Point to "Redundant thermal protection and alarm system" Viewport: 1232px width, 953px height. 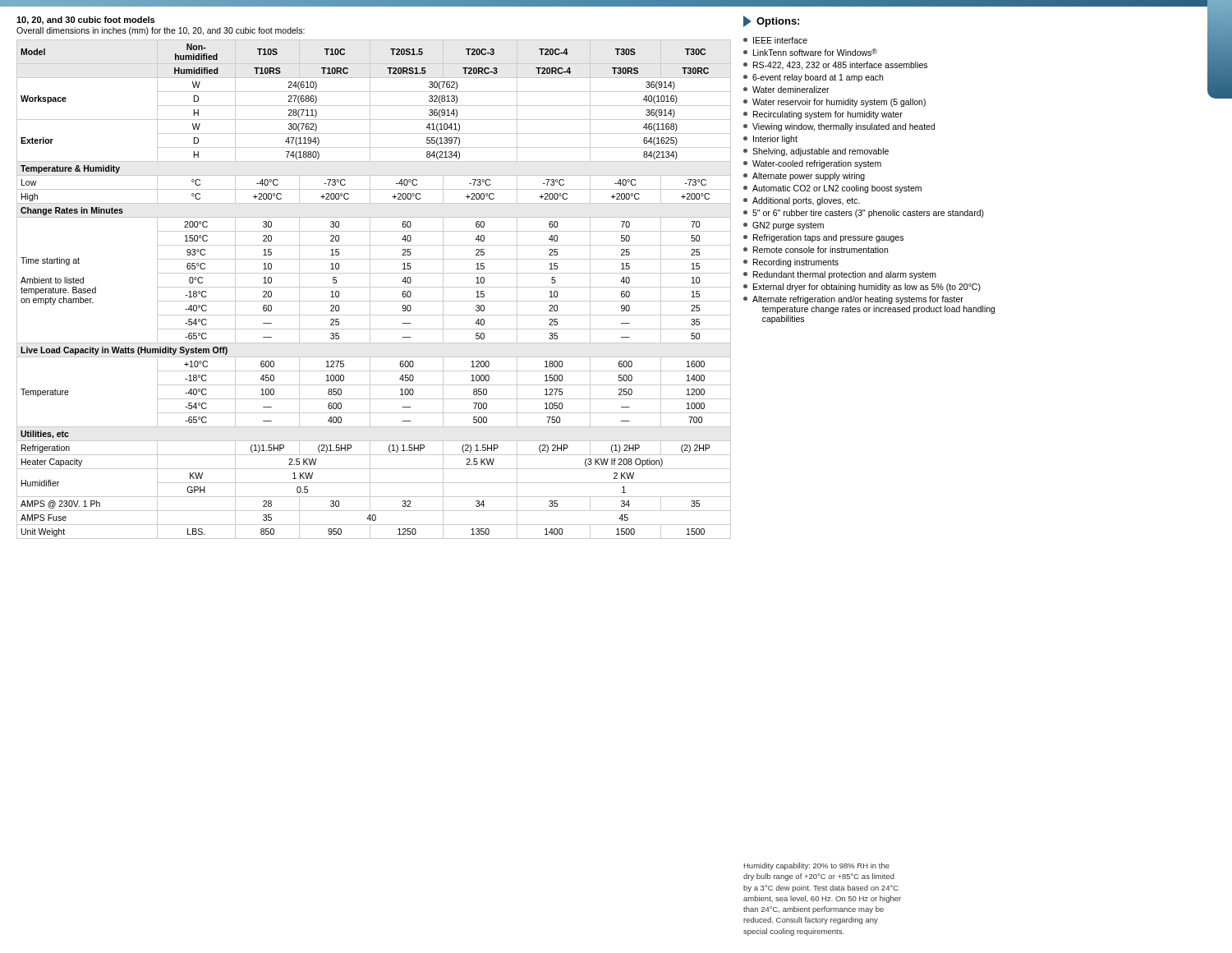coord(840,274)
